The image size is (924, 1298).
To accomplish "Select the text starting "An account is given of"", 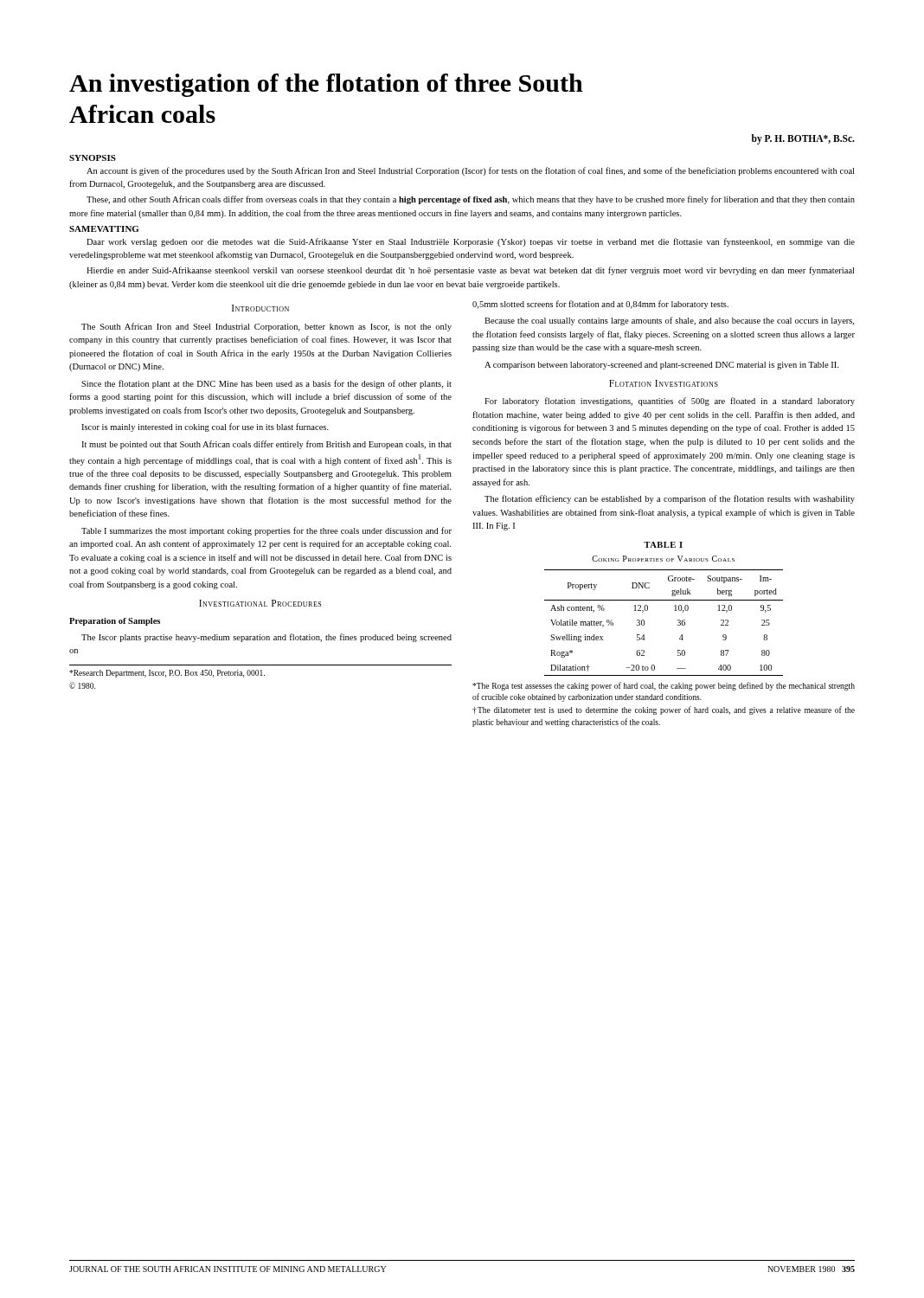I will [x=462, y=192].
